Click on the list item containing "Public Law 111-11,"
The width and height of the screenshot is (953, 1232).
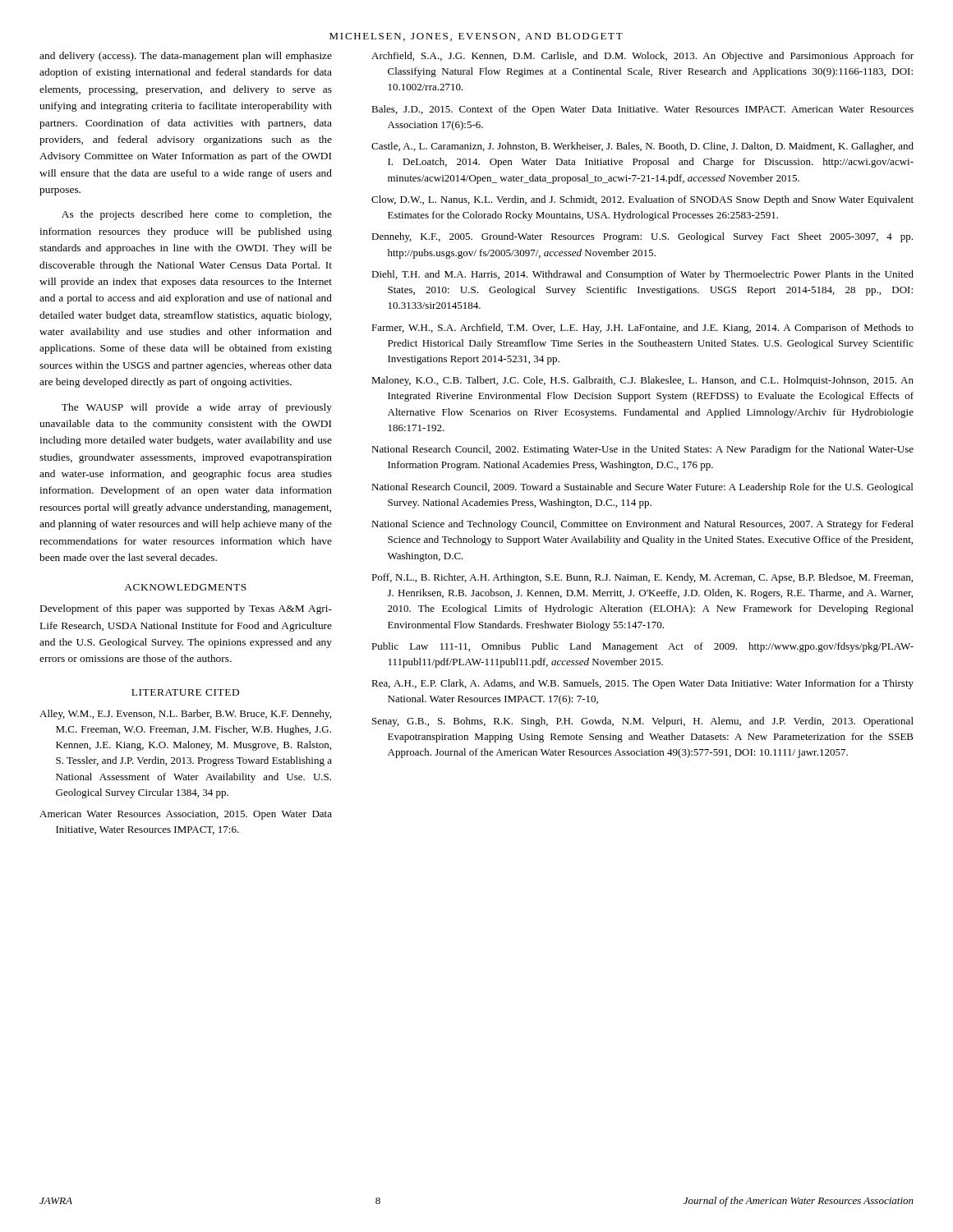click(x=642, y=654)
